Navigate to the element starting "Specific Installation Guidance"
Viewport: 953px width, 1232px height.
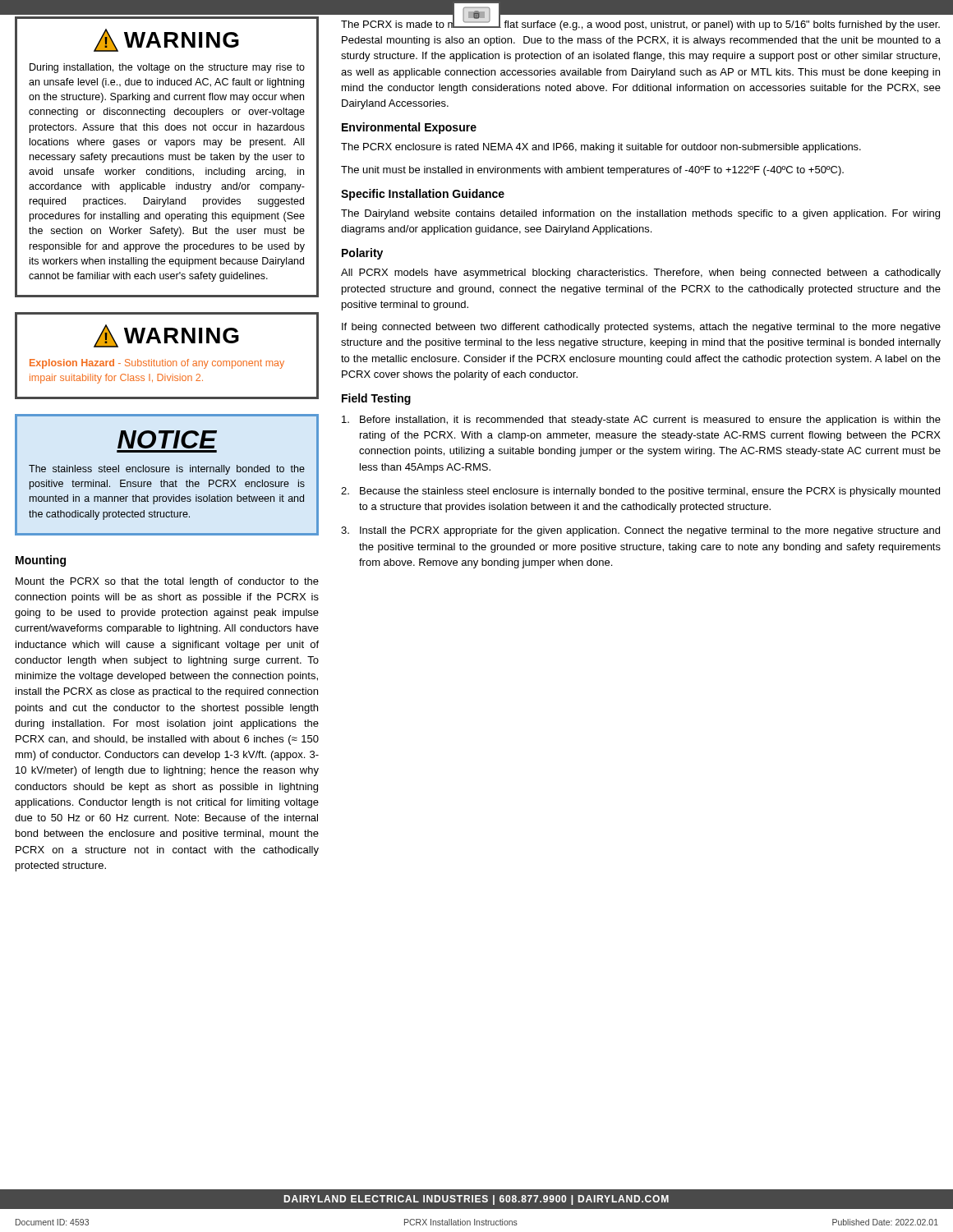(x=423, y=194)
